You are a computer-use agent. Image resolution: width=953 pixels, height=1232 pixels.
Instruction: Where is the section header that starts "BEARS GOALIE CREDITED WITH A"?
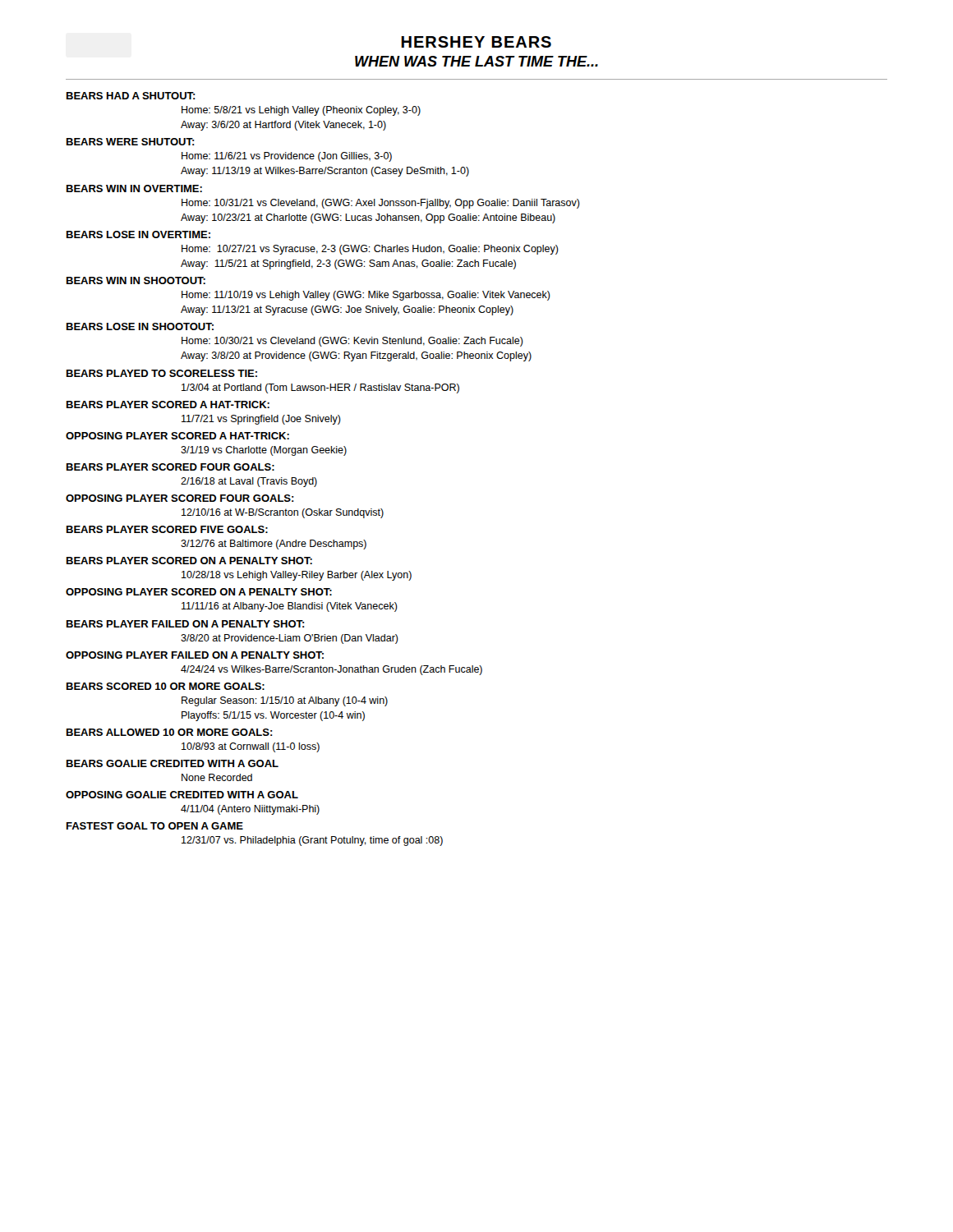(173, 763)
